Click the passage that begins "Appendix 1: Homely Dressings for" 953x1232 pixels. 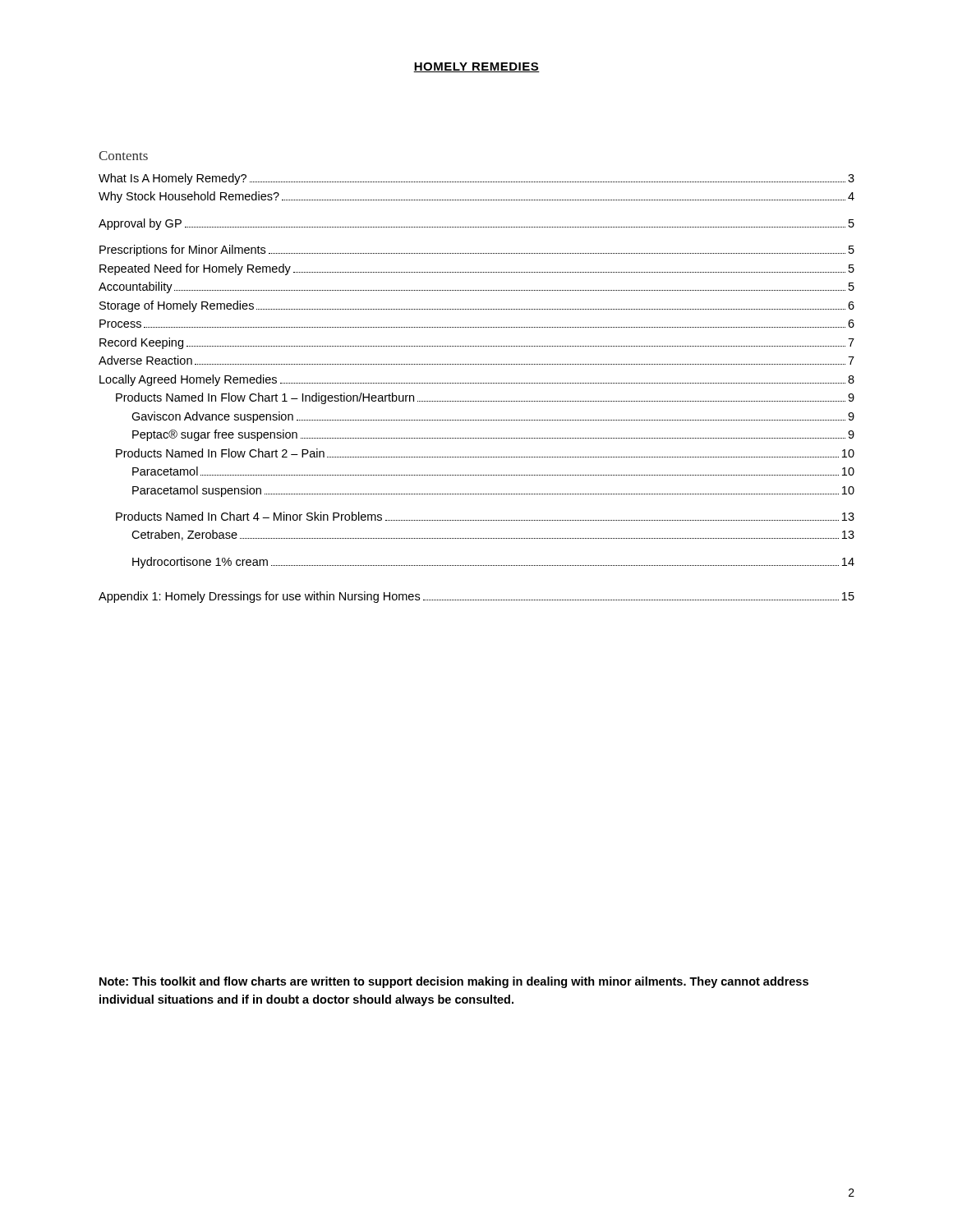pyautogui.click(x=476, y=597)
